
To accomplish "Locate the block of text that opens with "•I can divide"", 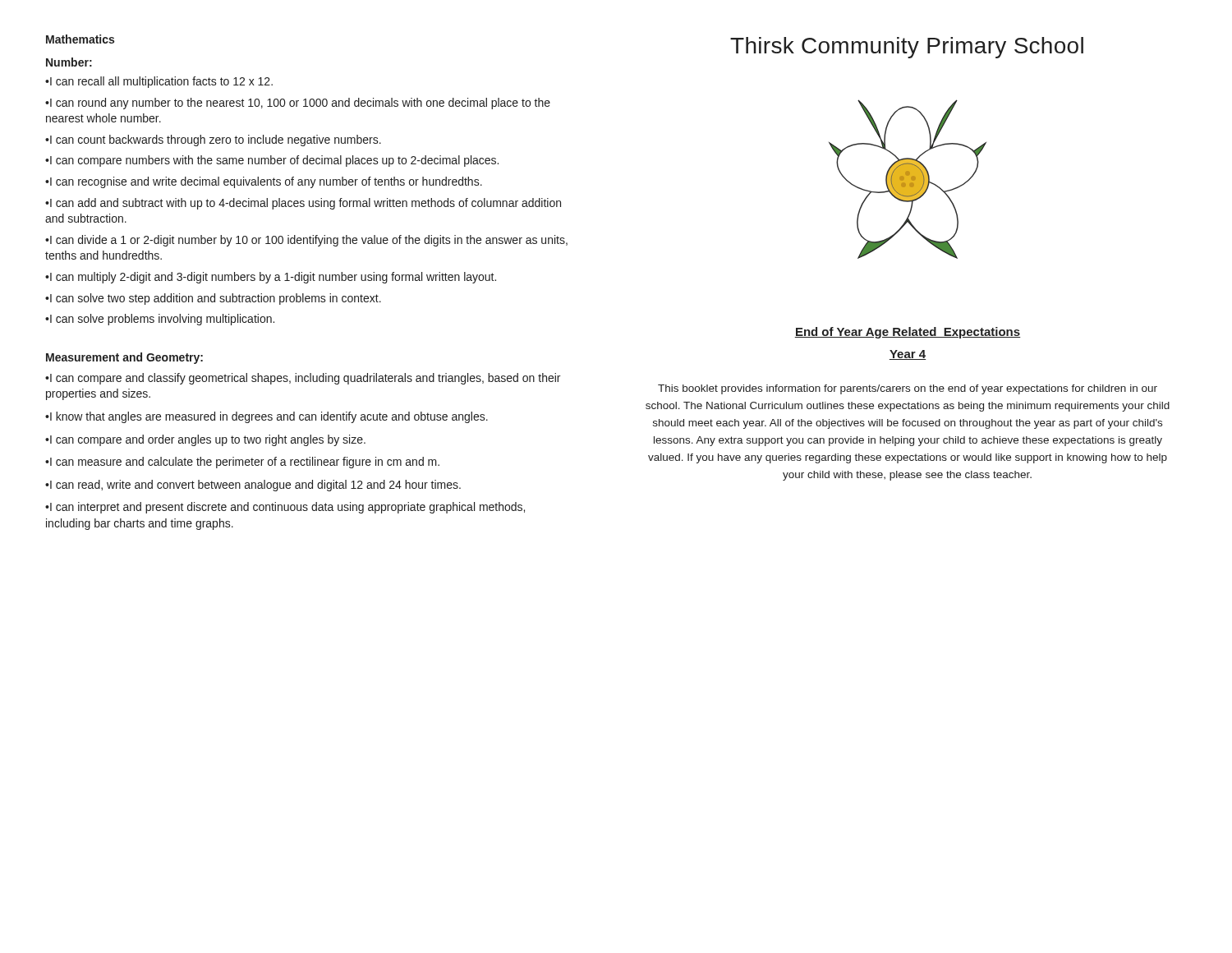I will click(307, 248).
